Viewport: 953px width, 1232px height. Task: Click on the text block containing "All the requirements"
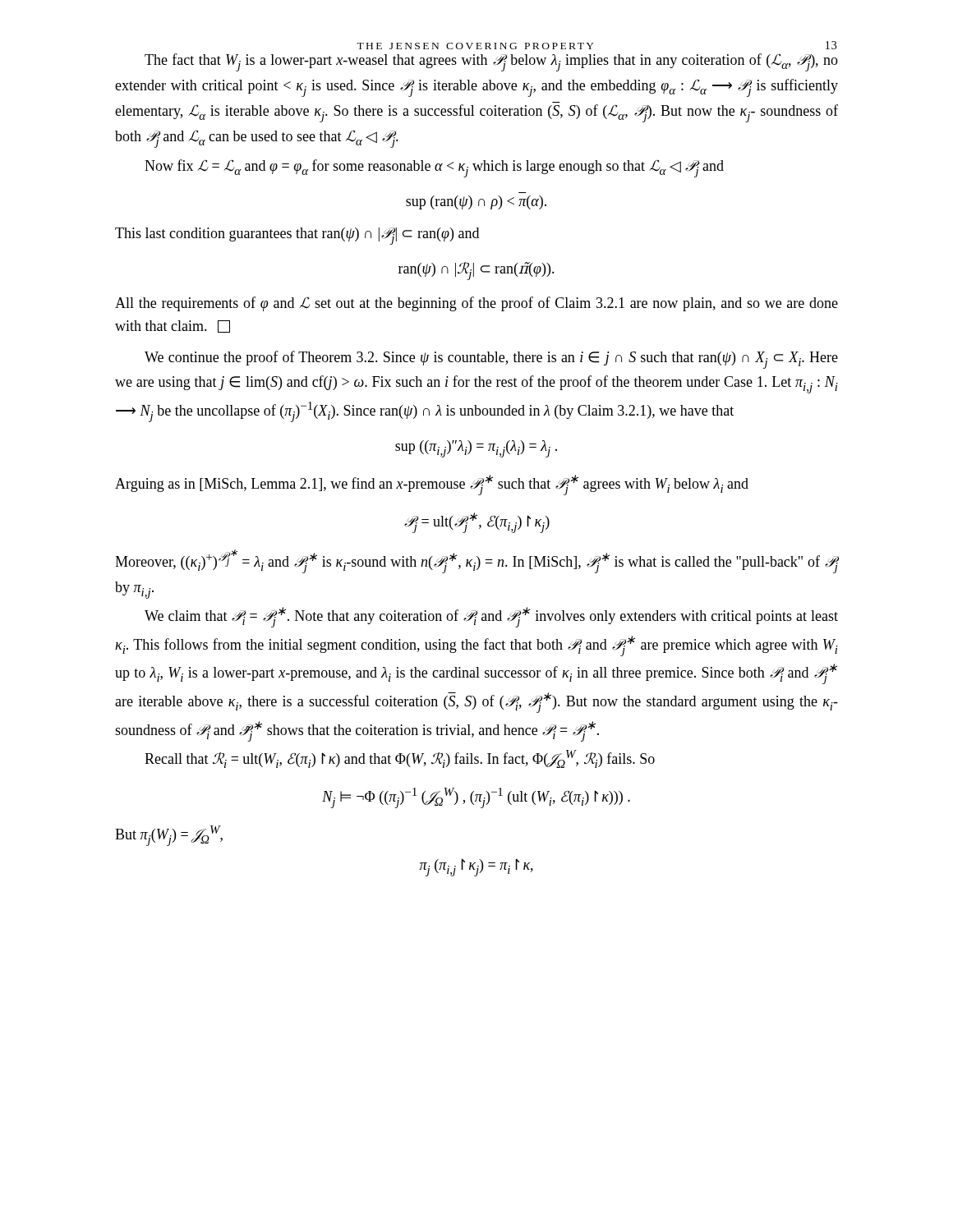tap(476, 315)
